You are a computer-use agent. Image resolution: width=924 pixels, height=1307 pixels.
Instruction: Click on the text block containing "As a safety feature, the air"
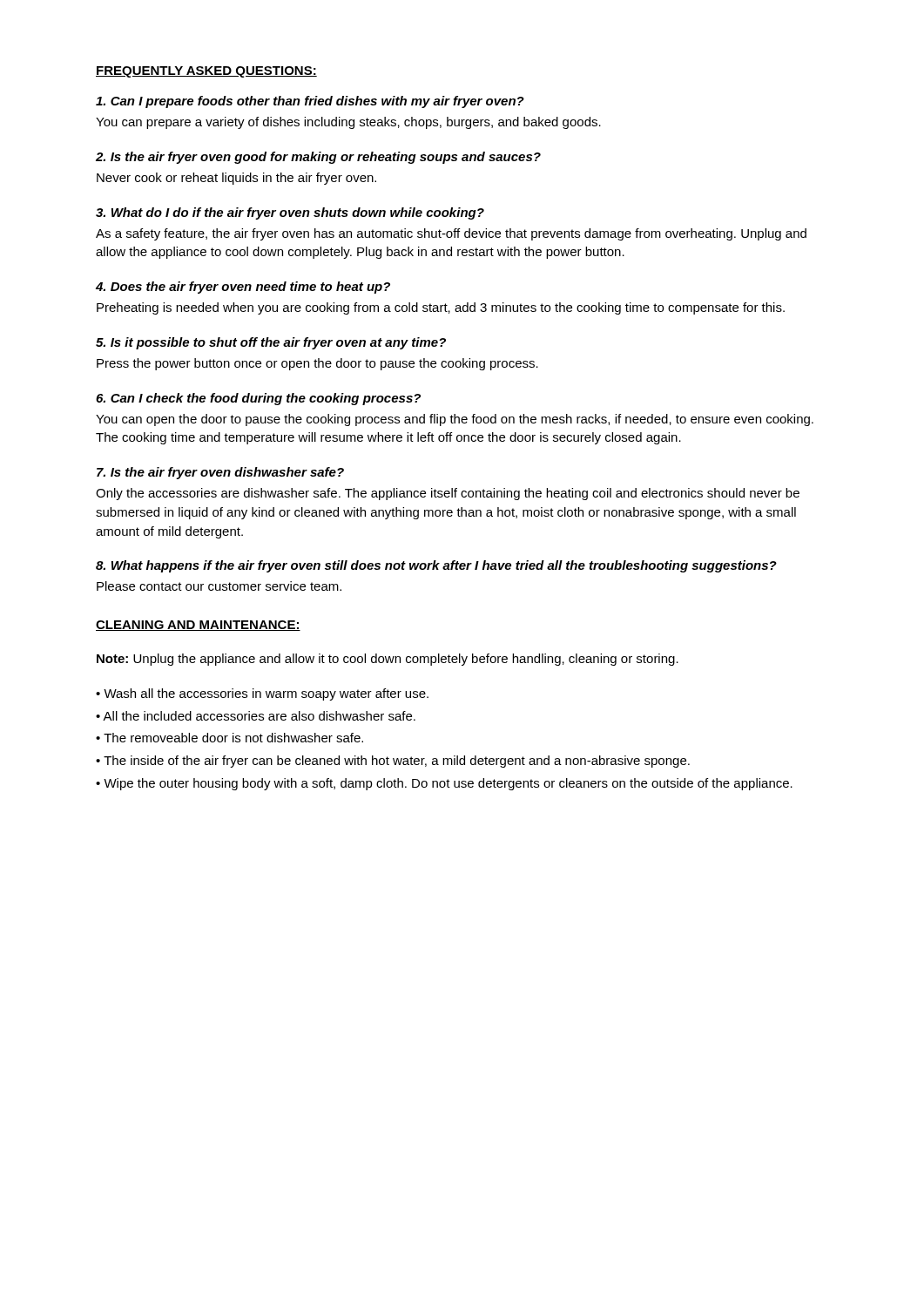(x=452, y=242)
